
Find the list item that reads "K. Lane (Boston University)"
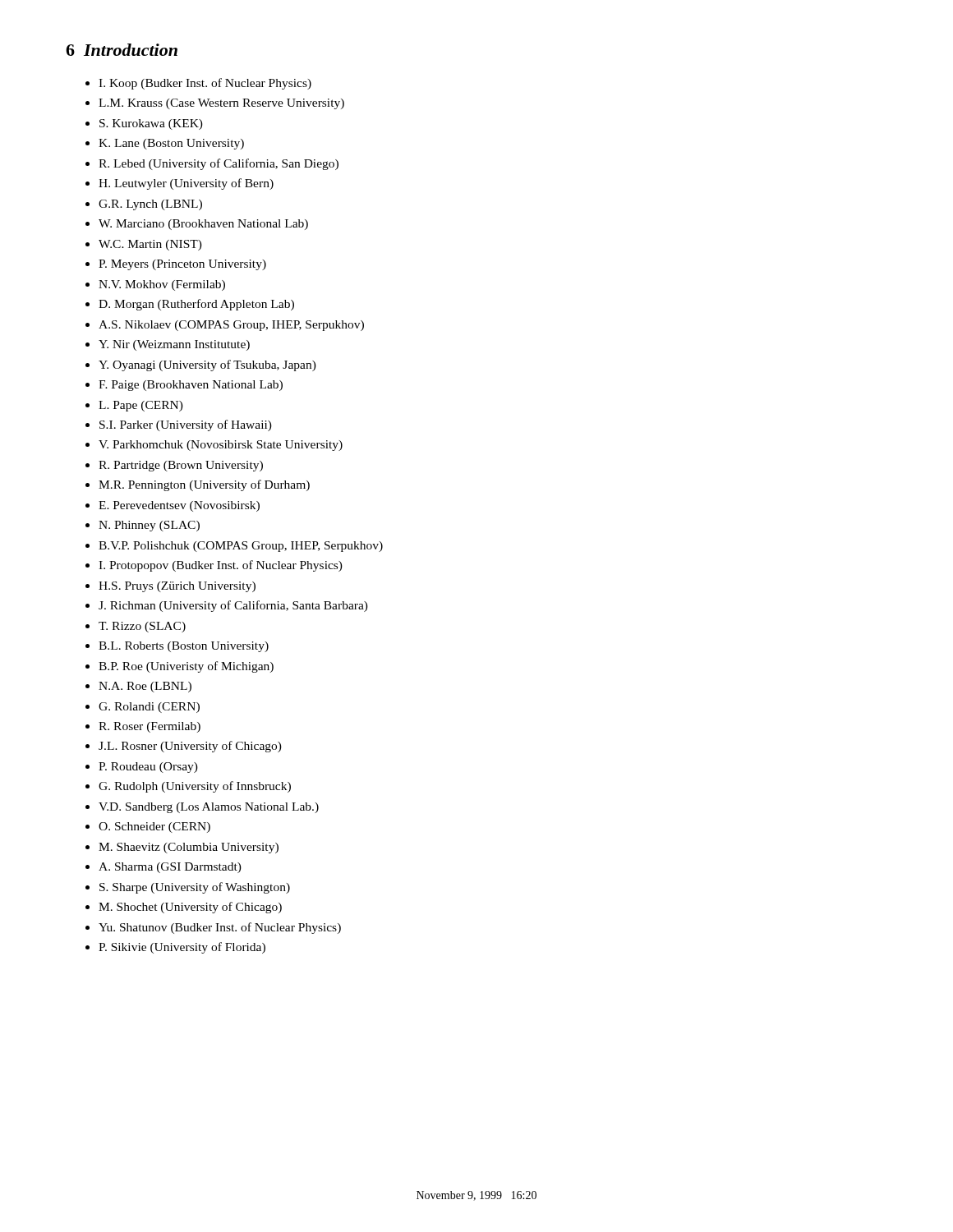click(x=171, y=143)
